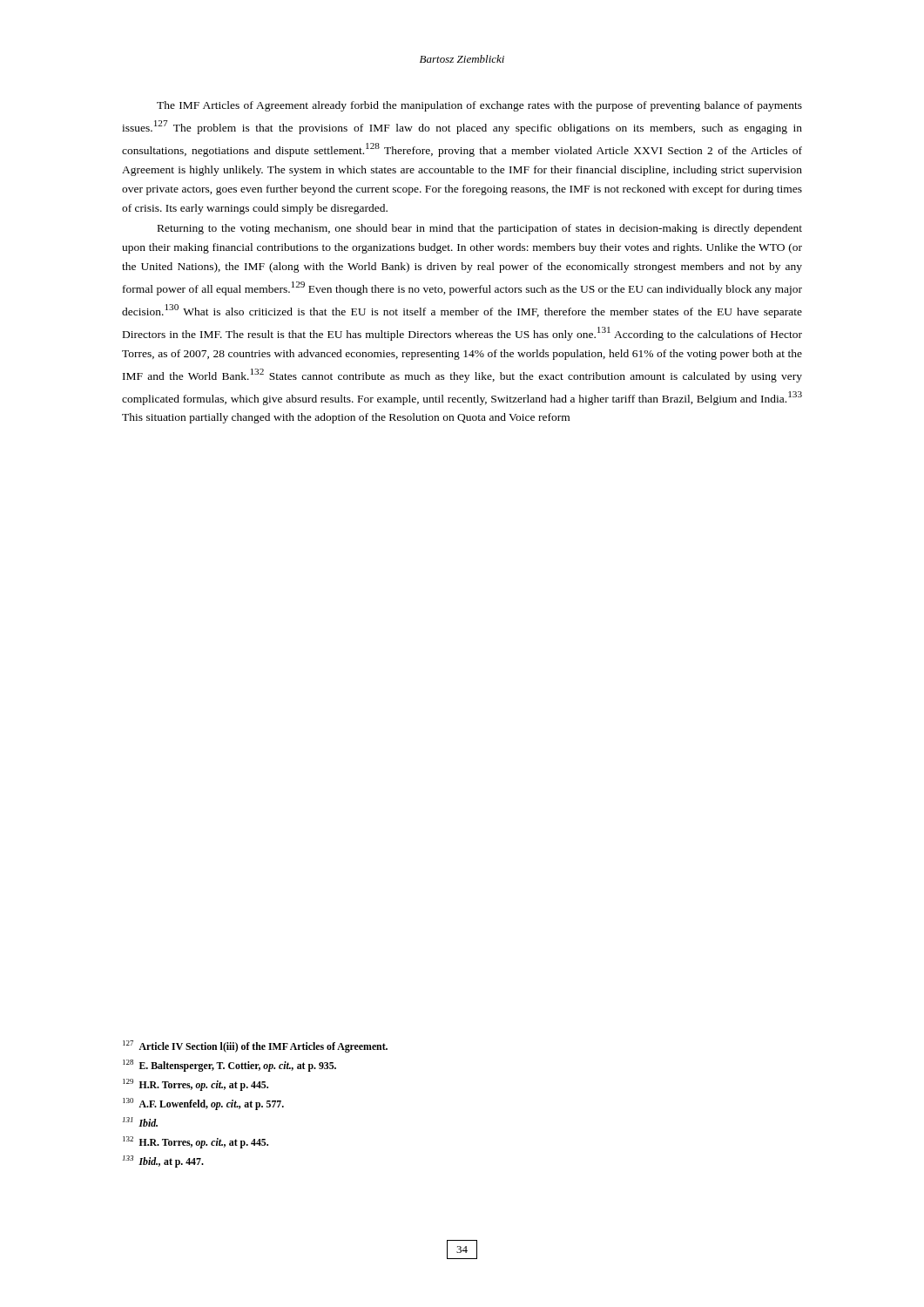Click the passage that begins "133 Ibid., at p."
This screenshot has height=1307, width=924.
[x=163, y=1160]
